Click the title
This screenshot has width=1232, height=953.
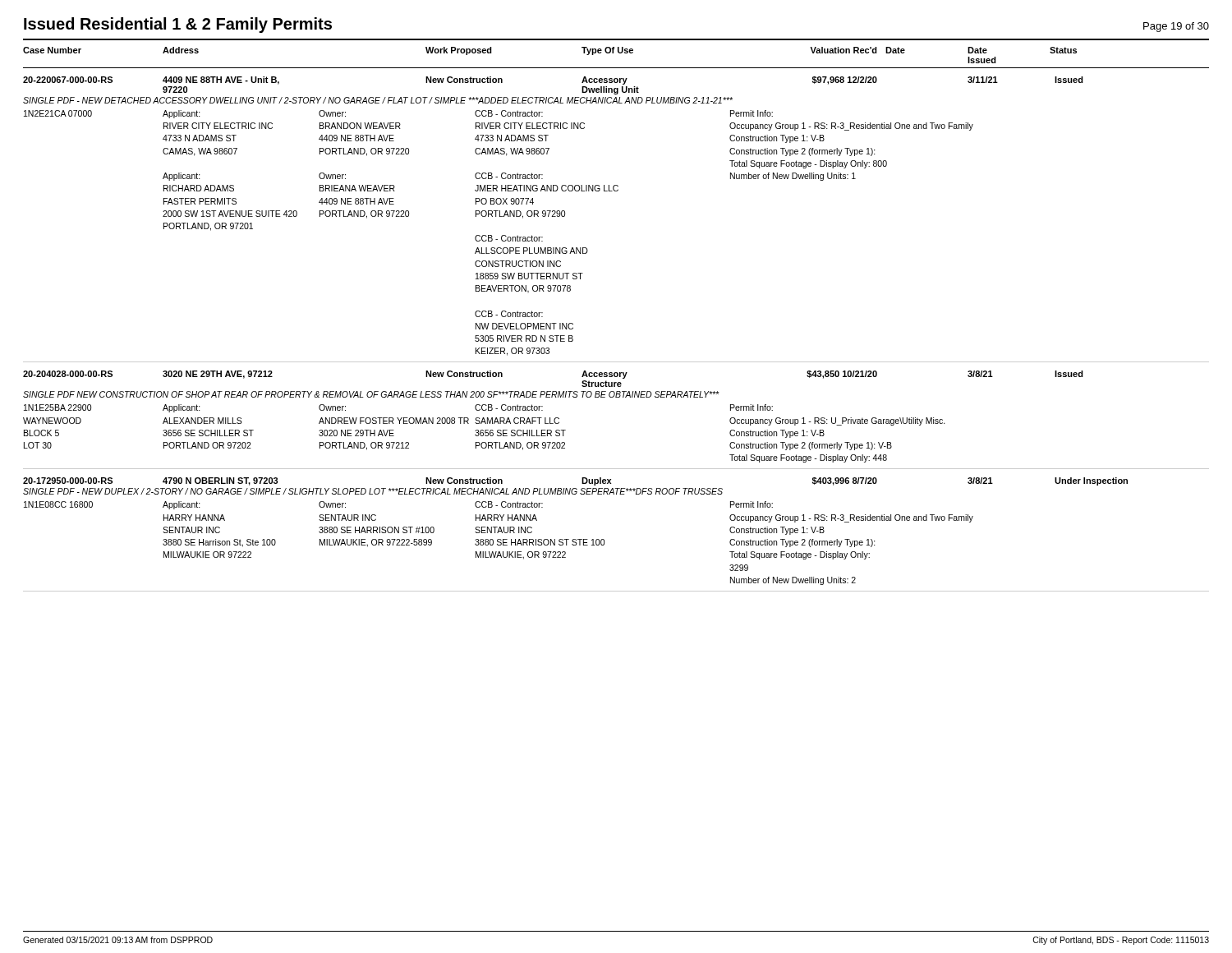(178, 24)
